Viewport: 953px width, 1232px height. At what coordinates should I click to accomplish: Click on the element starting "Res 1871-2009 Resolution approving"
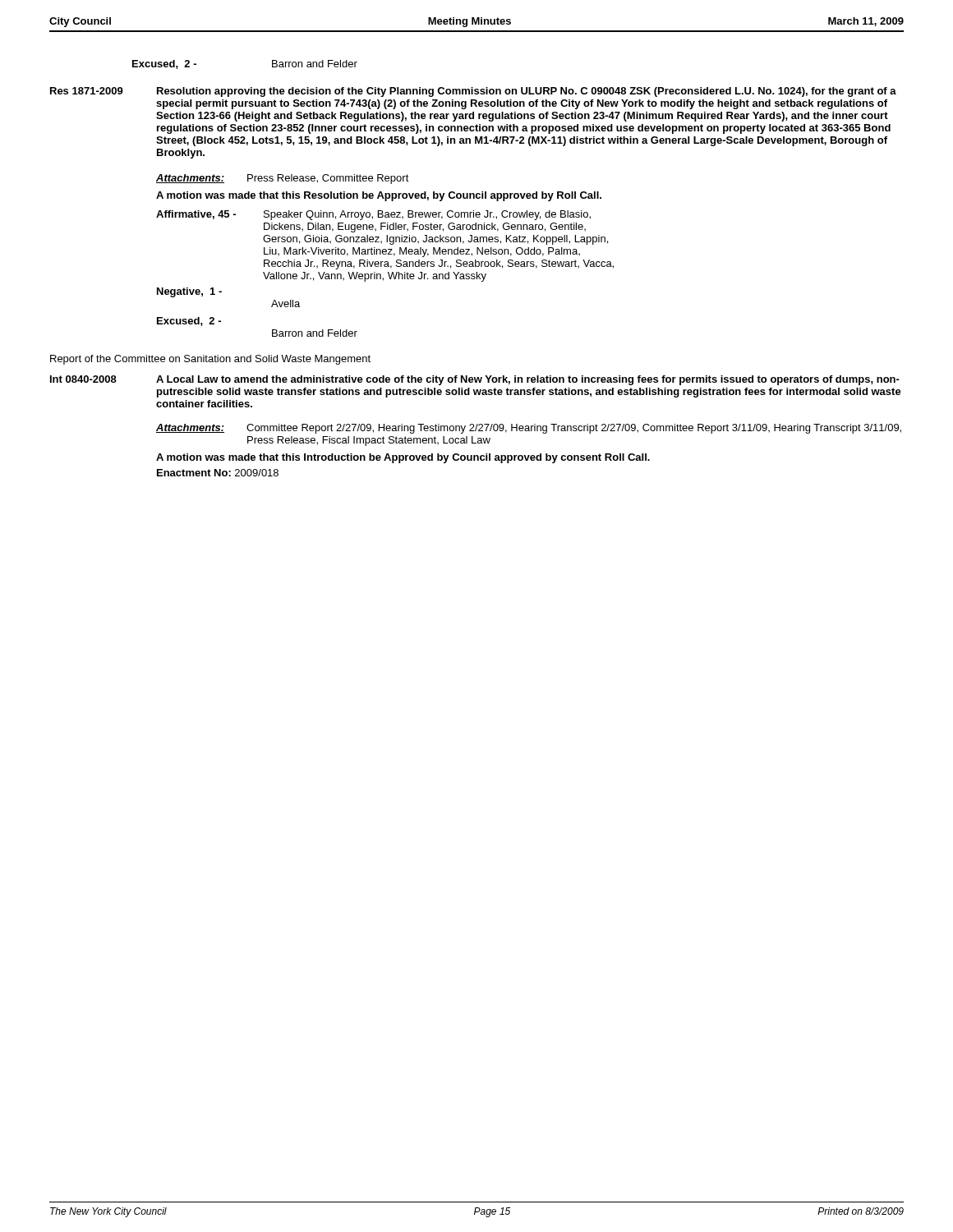[476, 124]
